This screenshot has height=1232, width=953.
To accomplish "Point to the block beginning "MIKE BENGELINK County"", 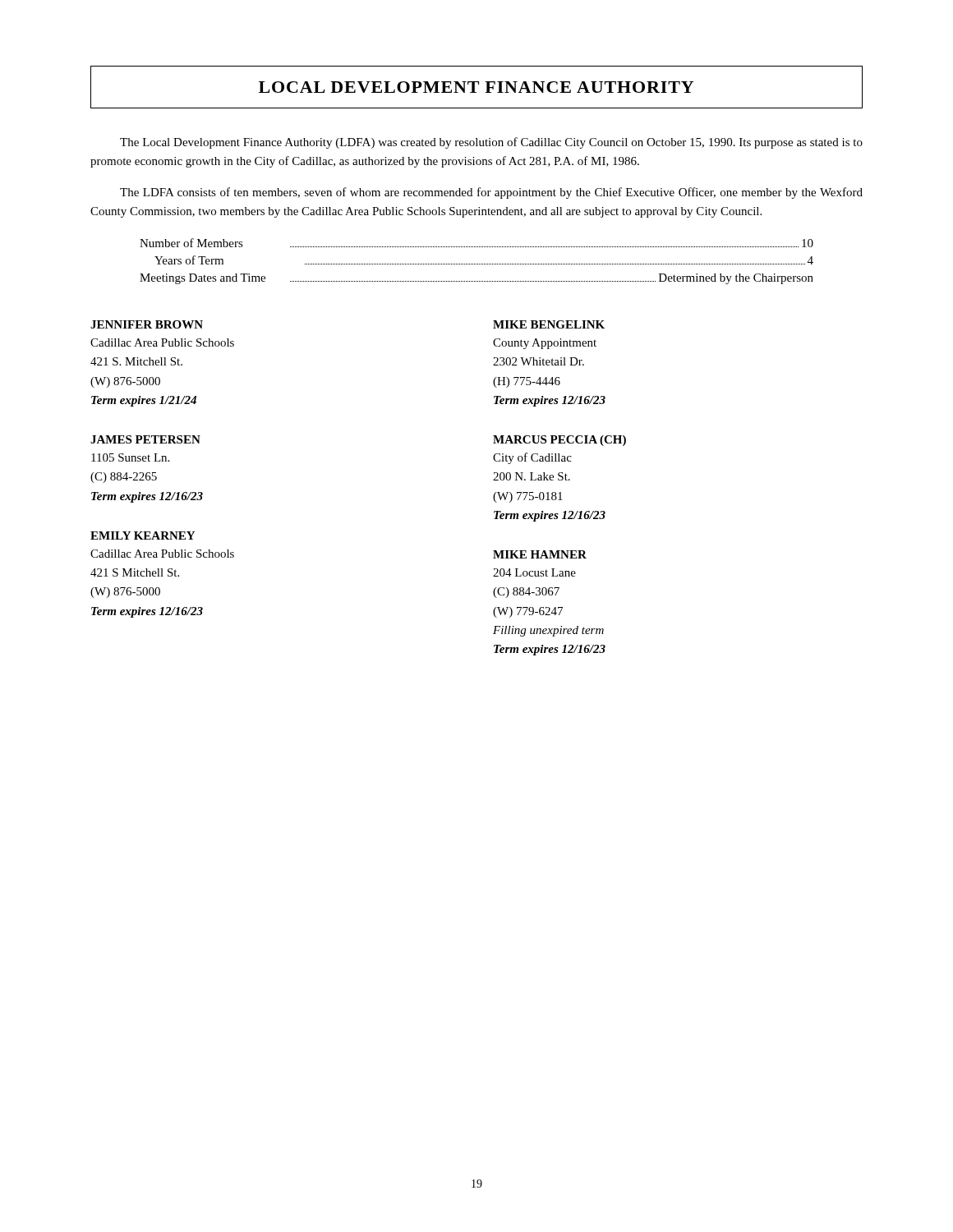I will [549, 324].
